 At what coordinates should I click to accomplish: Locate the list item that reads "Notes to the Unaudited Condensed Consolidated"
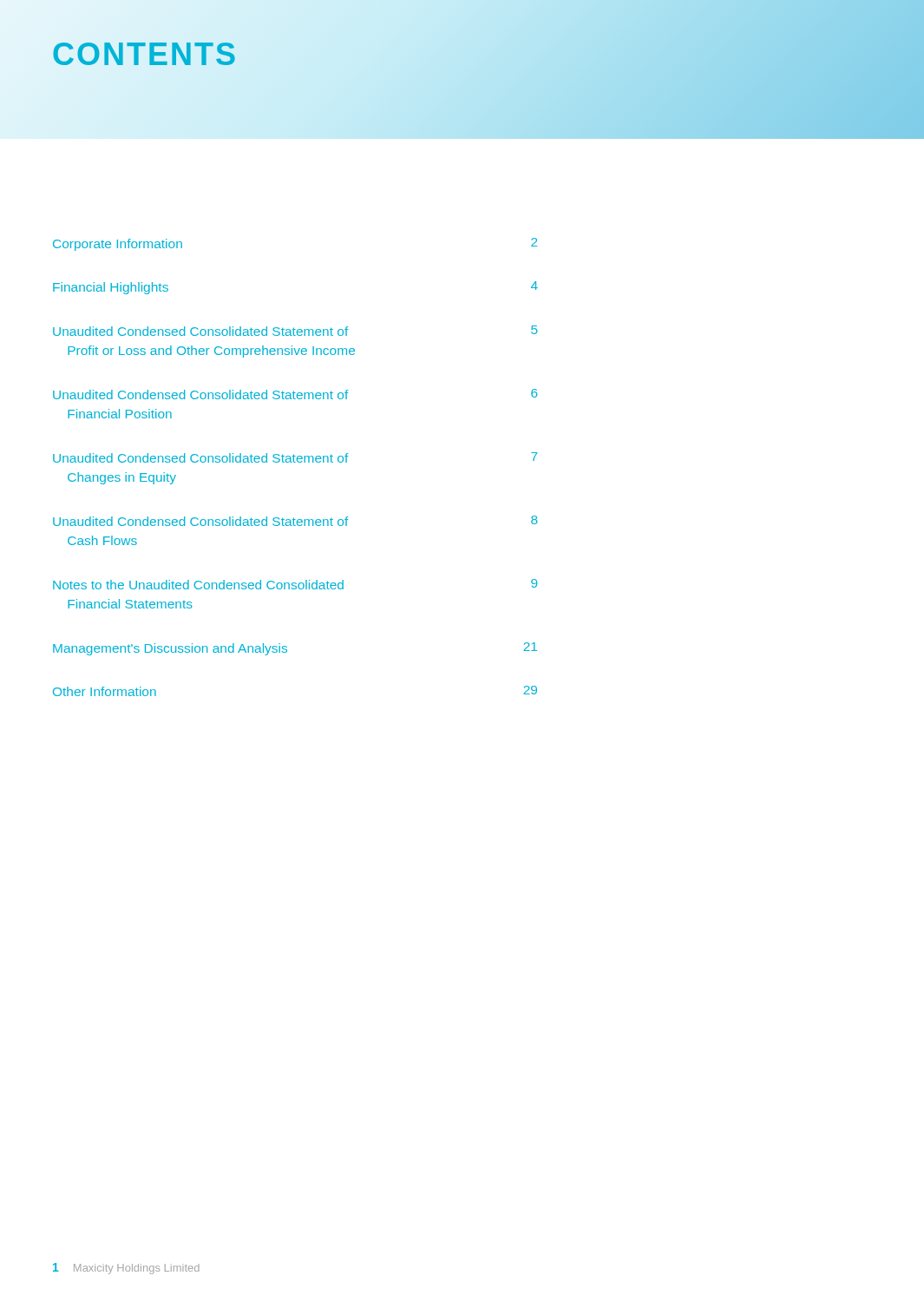point(295,595)
